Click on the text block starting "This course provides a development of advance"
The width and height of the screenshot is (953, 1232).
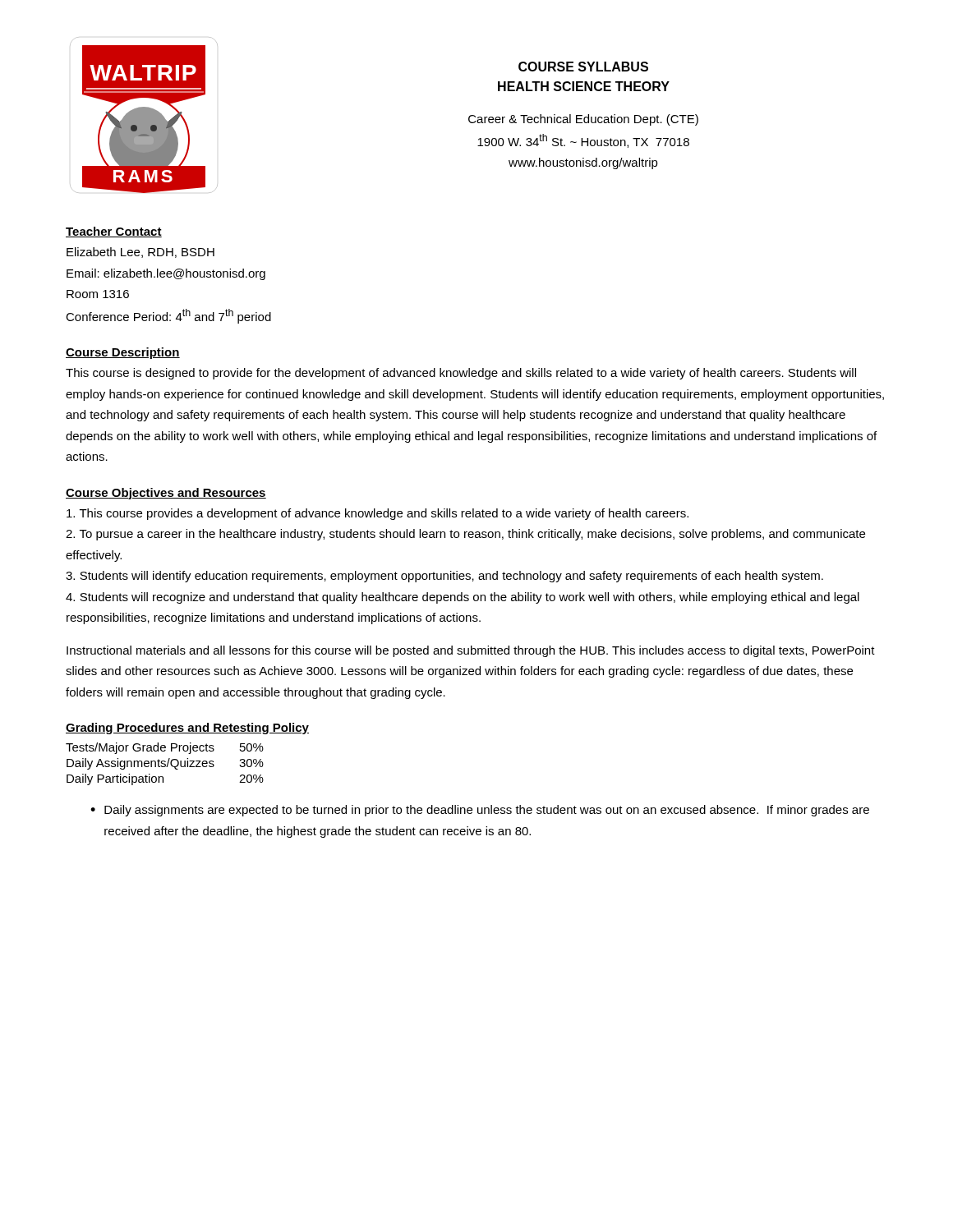pos(378,513)
